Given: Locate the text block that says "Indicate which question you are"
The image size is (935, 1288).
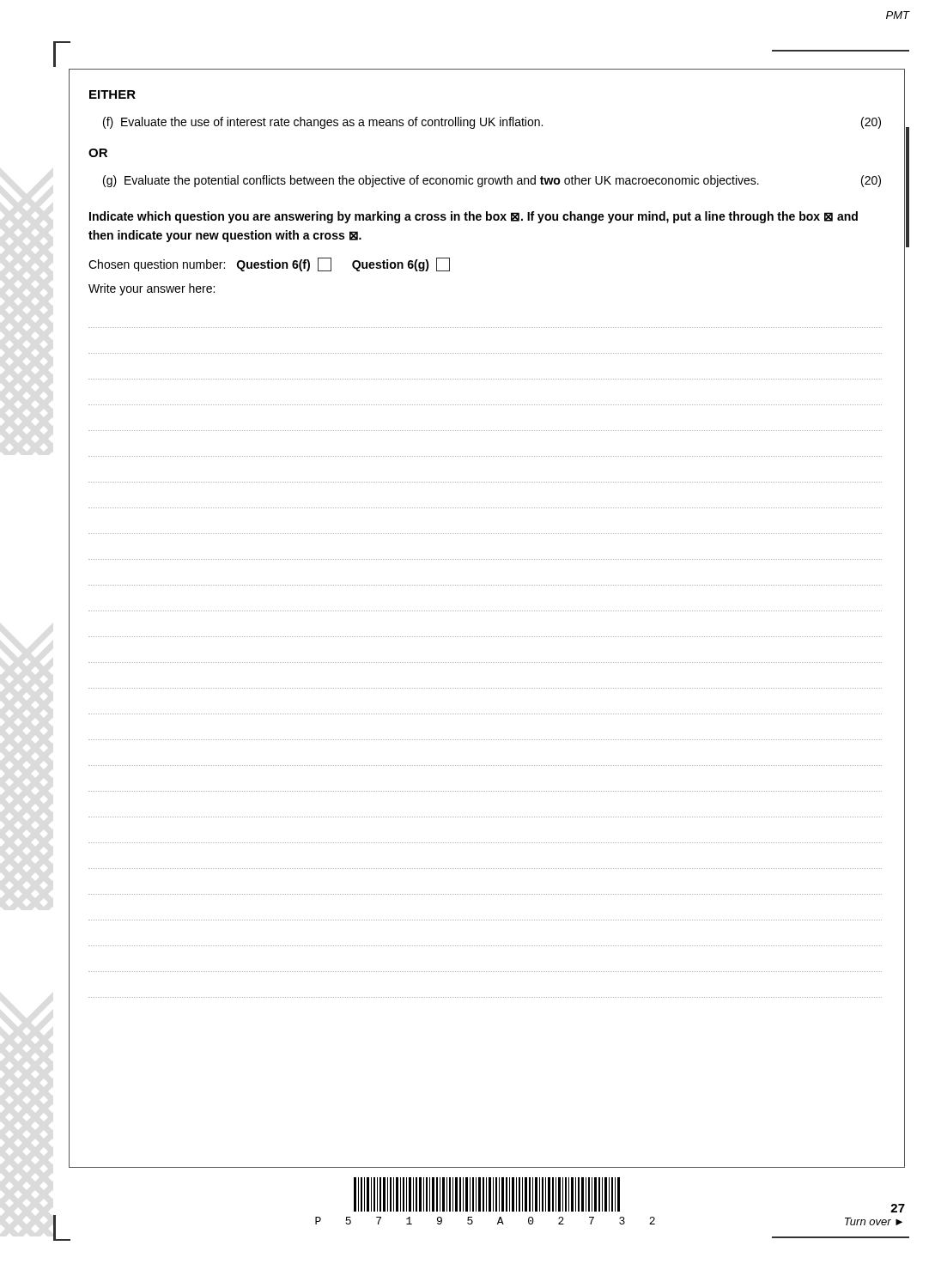Looking at the screenshot, I should point(473,226).
